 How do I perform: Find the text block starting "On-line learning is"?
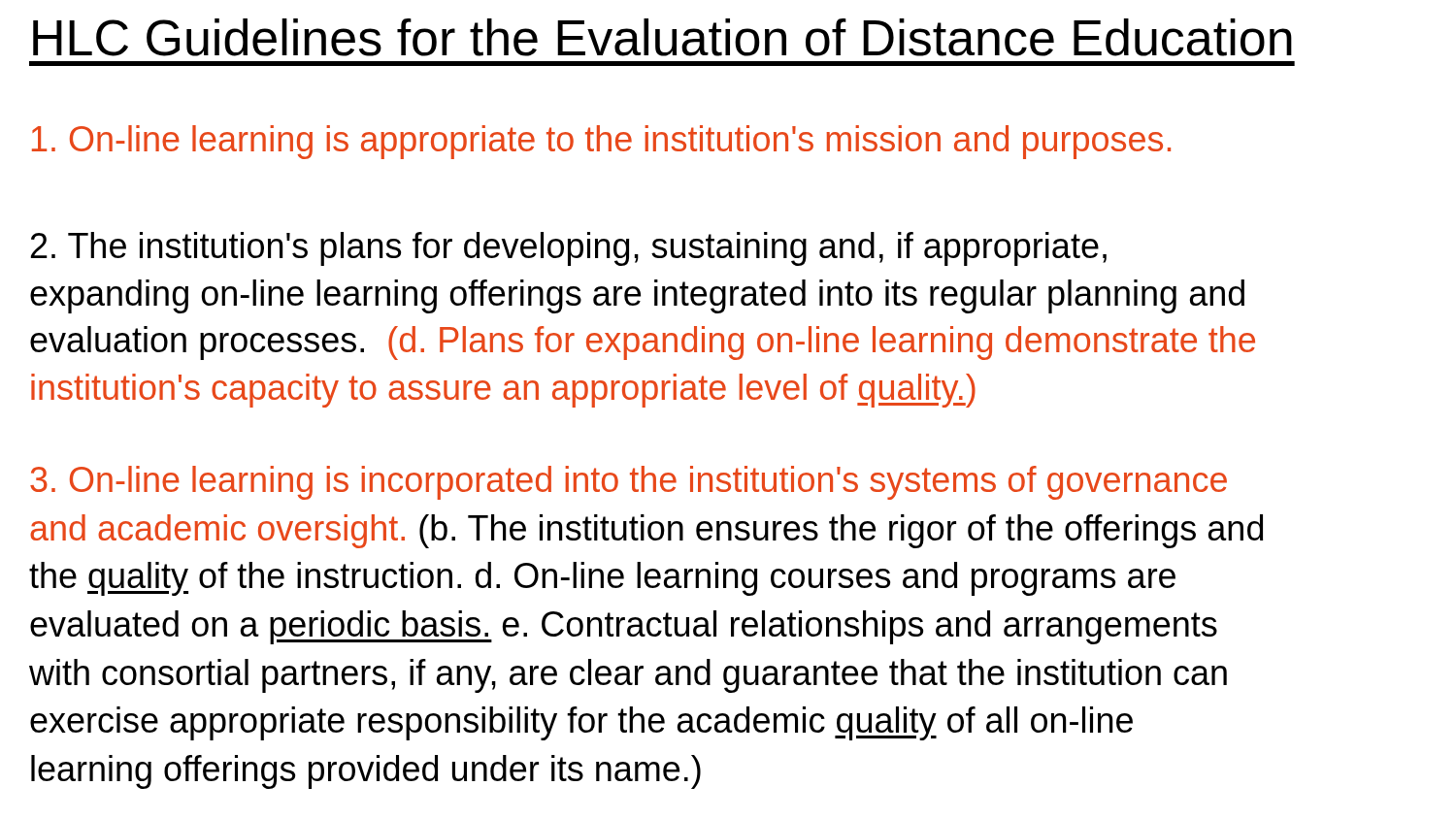coord(602,139)
